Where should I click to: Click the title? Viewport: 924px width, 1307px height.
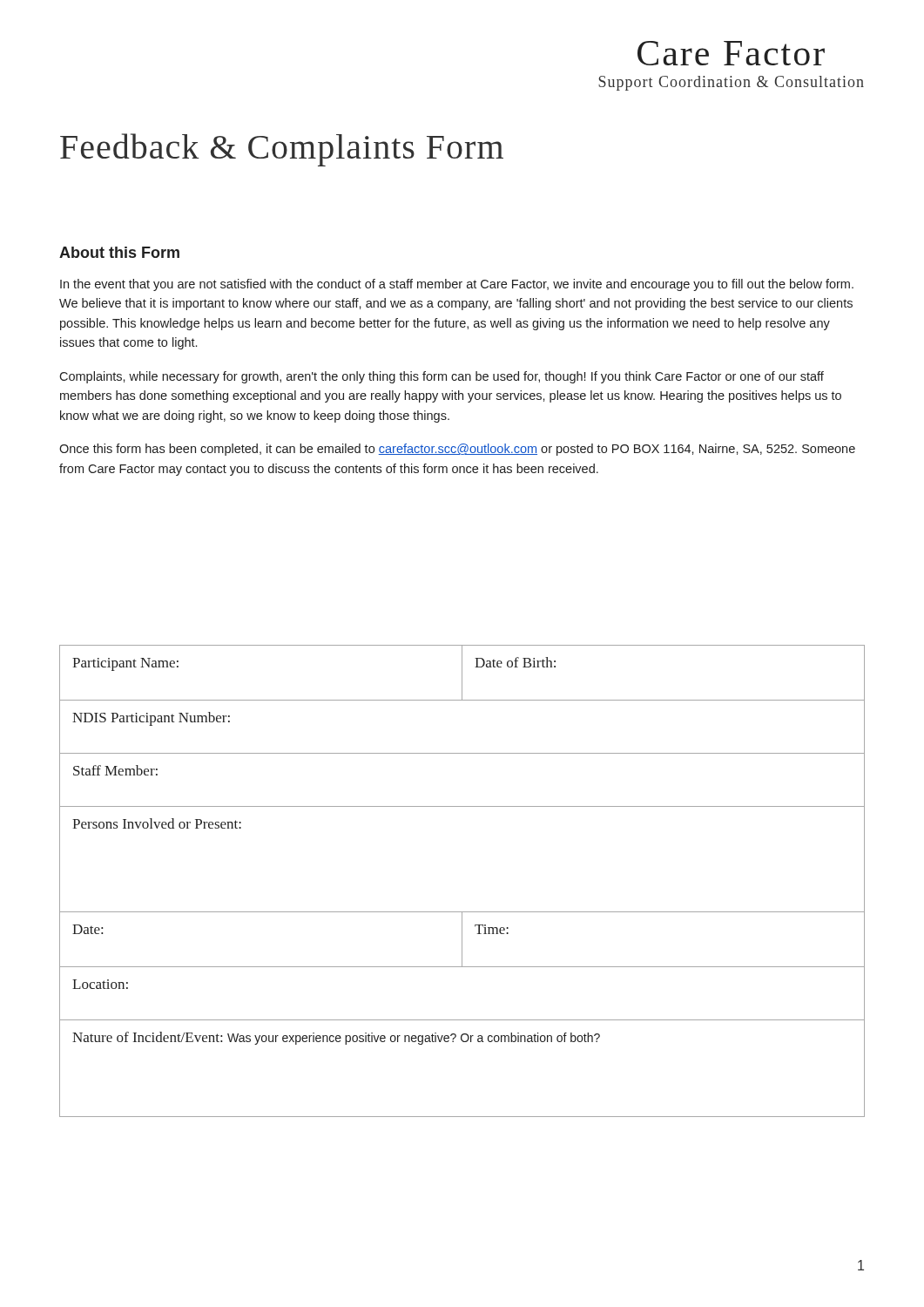[282, 147]
